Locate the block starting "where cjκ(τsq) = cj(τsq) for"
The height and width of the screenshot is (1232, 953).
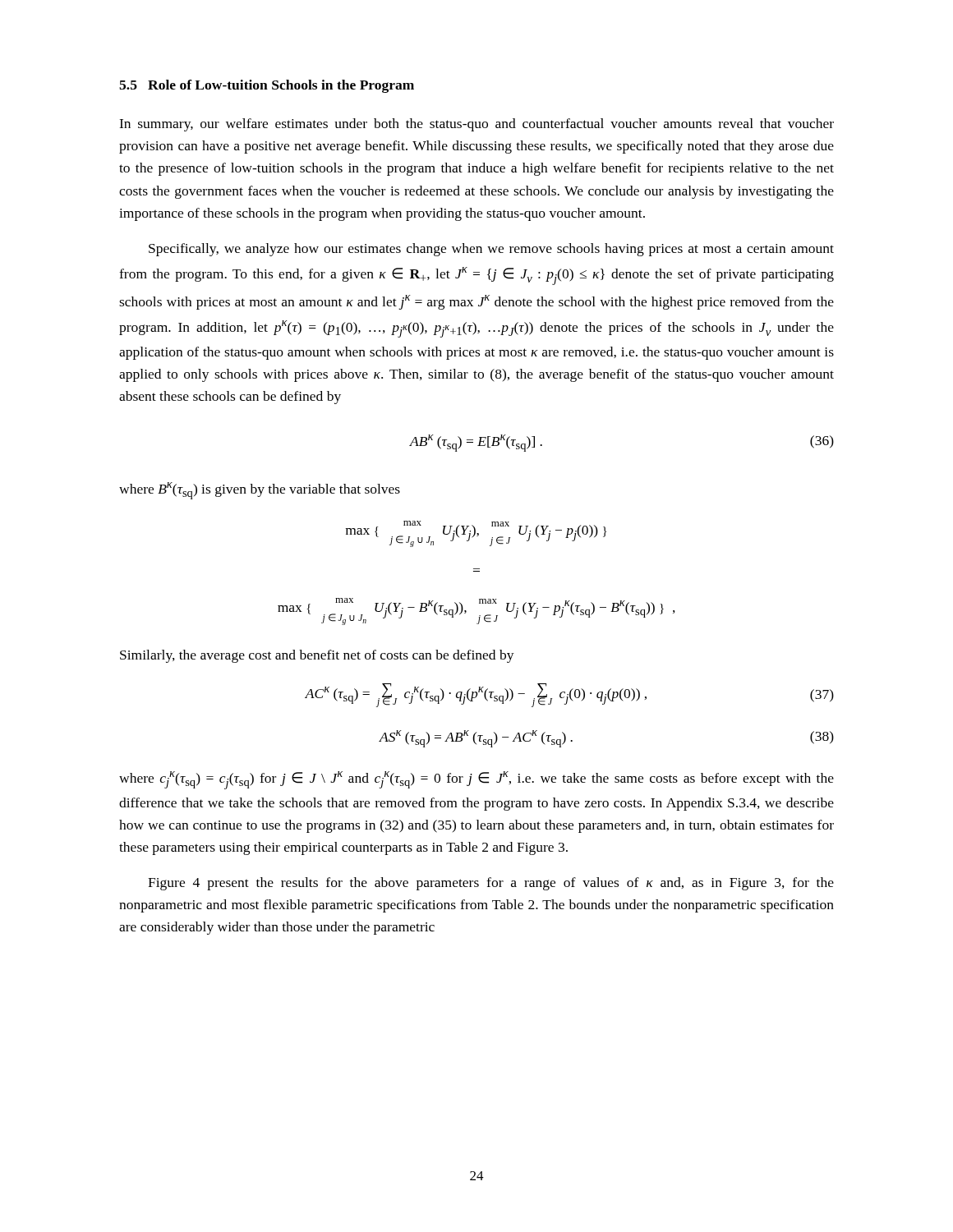tap(476, 811)
